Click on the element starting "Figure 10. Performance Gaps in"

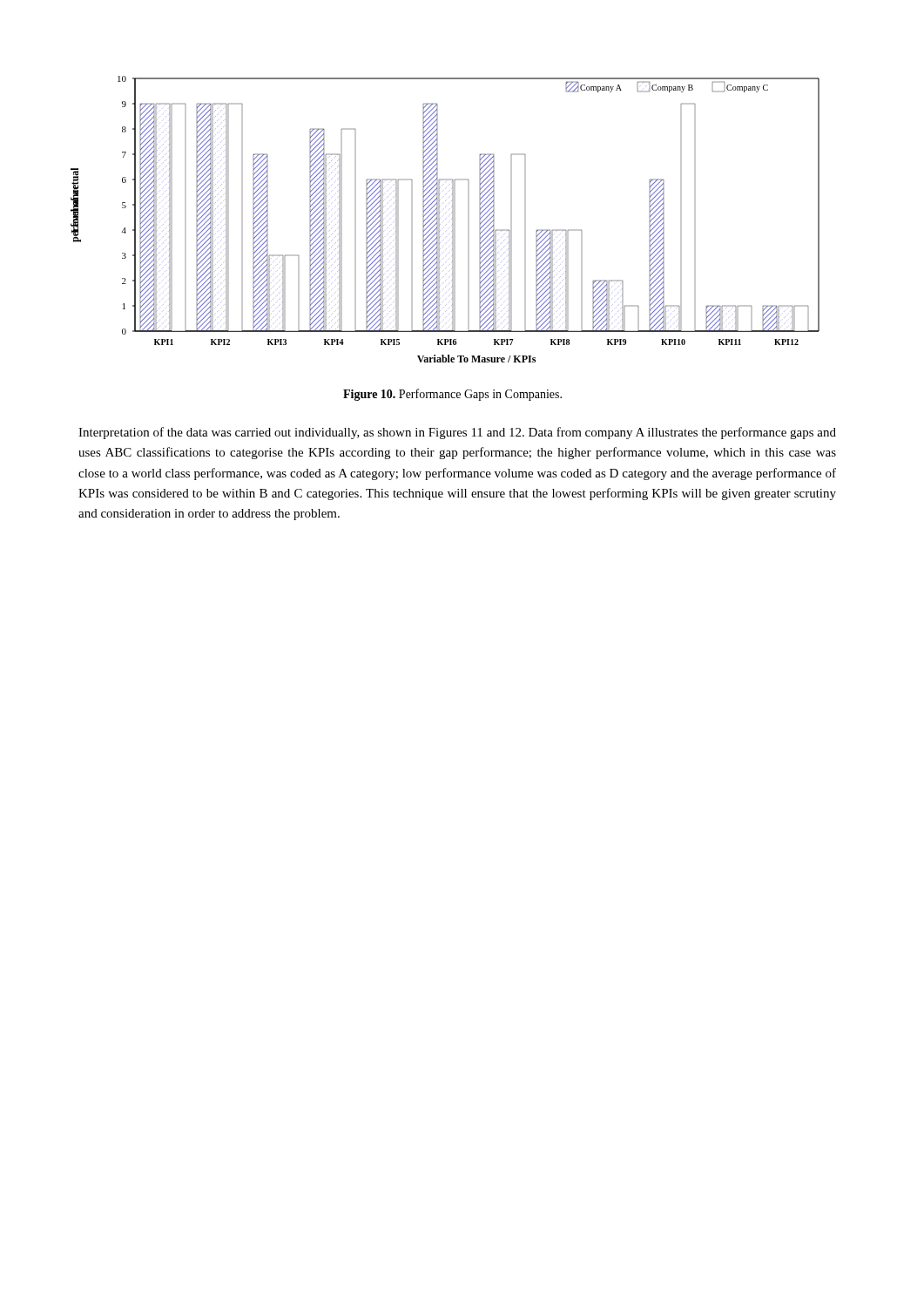coord(453,394)
